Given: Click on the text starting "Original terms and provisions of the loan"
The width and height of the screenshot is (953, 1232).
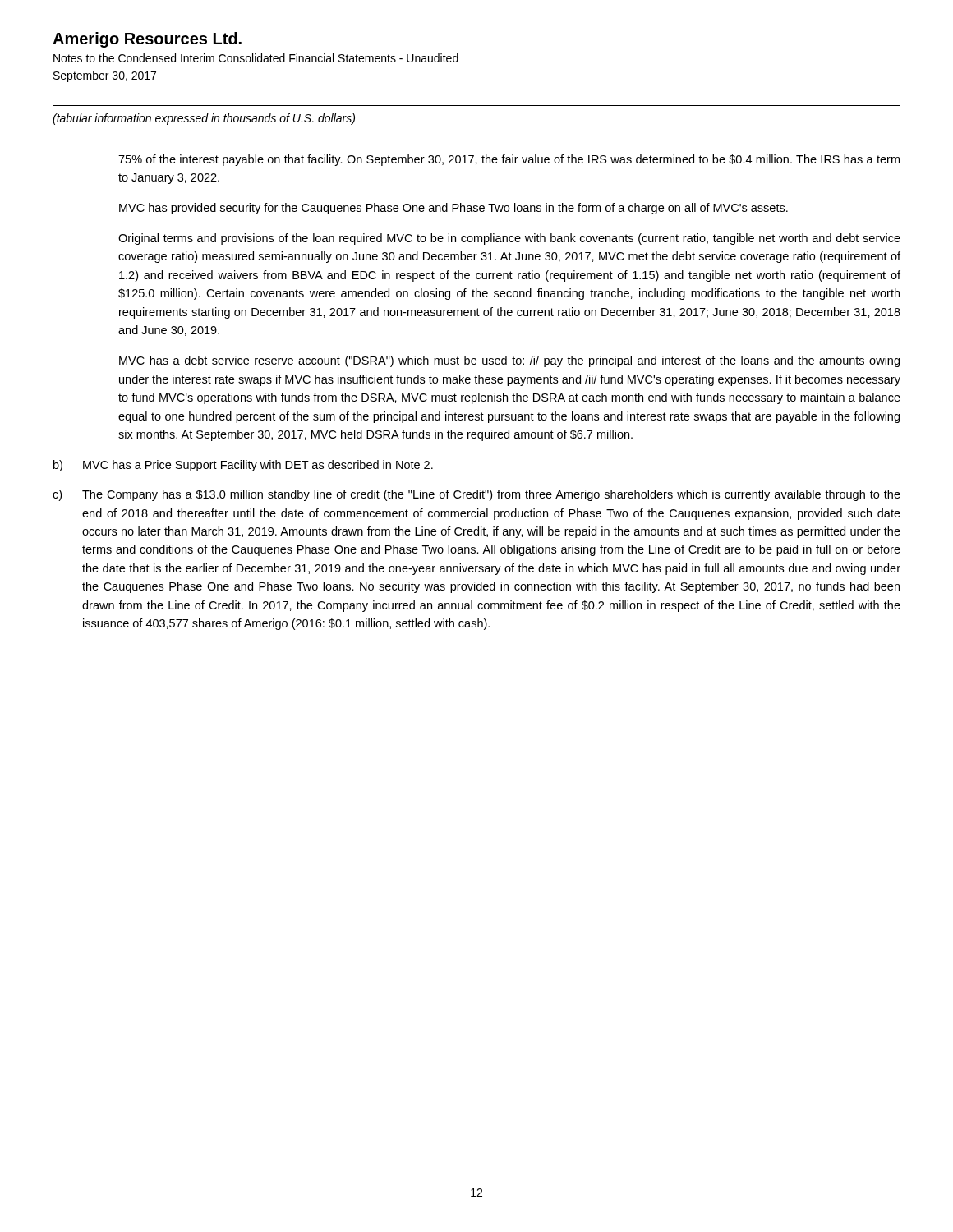Looking at the screenshot, I should pos(509,284).
